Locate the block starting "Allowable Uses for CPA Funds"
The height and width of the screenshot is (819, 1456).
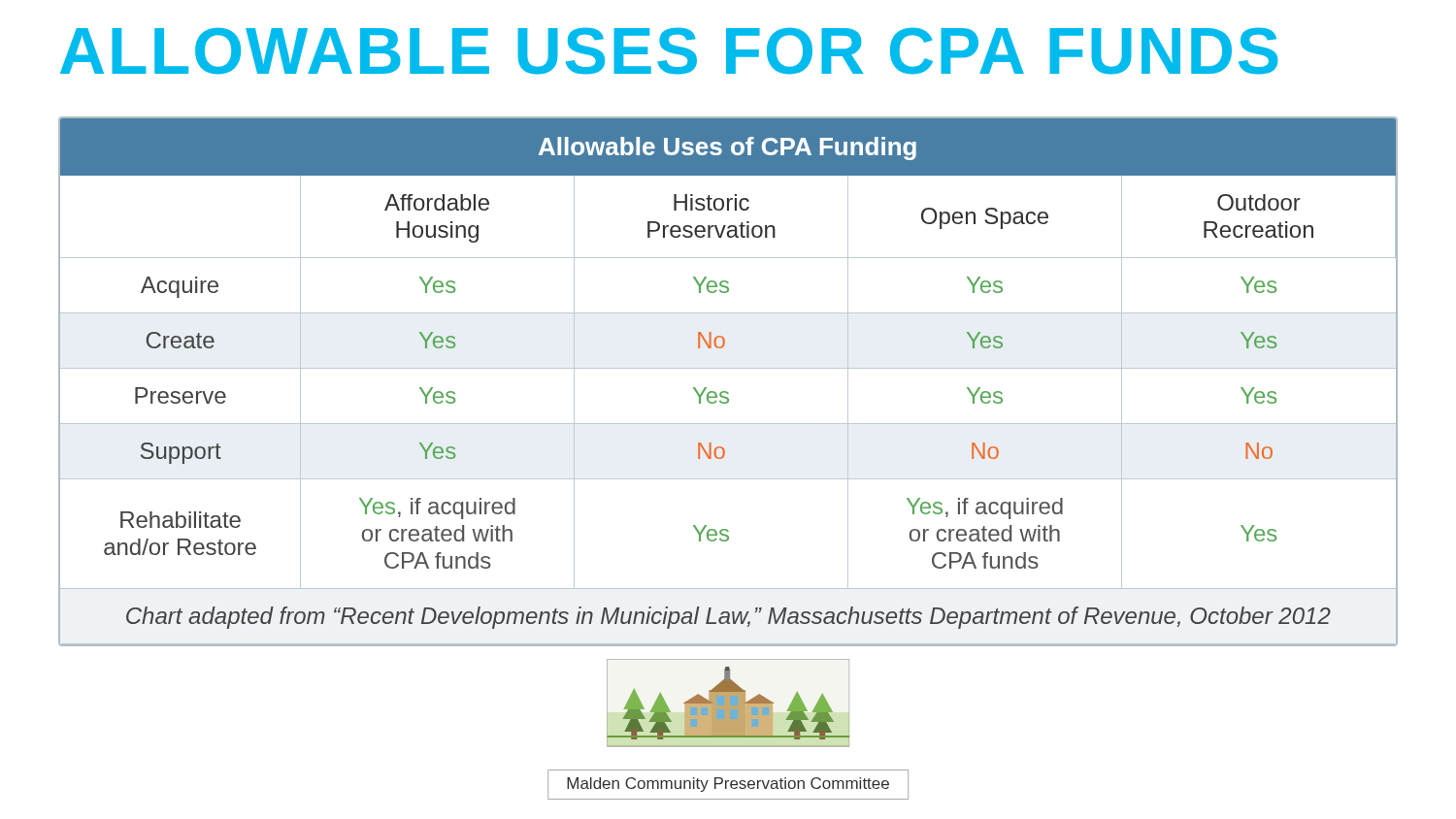670,50
